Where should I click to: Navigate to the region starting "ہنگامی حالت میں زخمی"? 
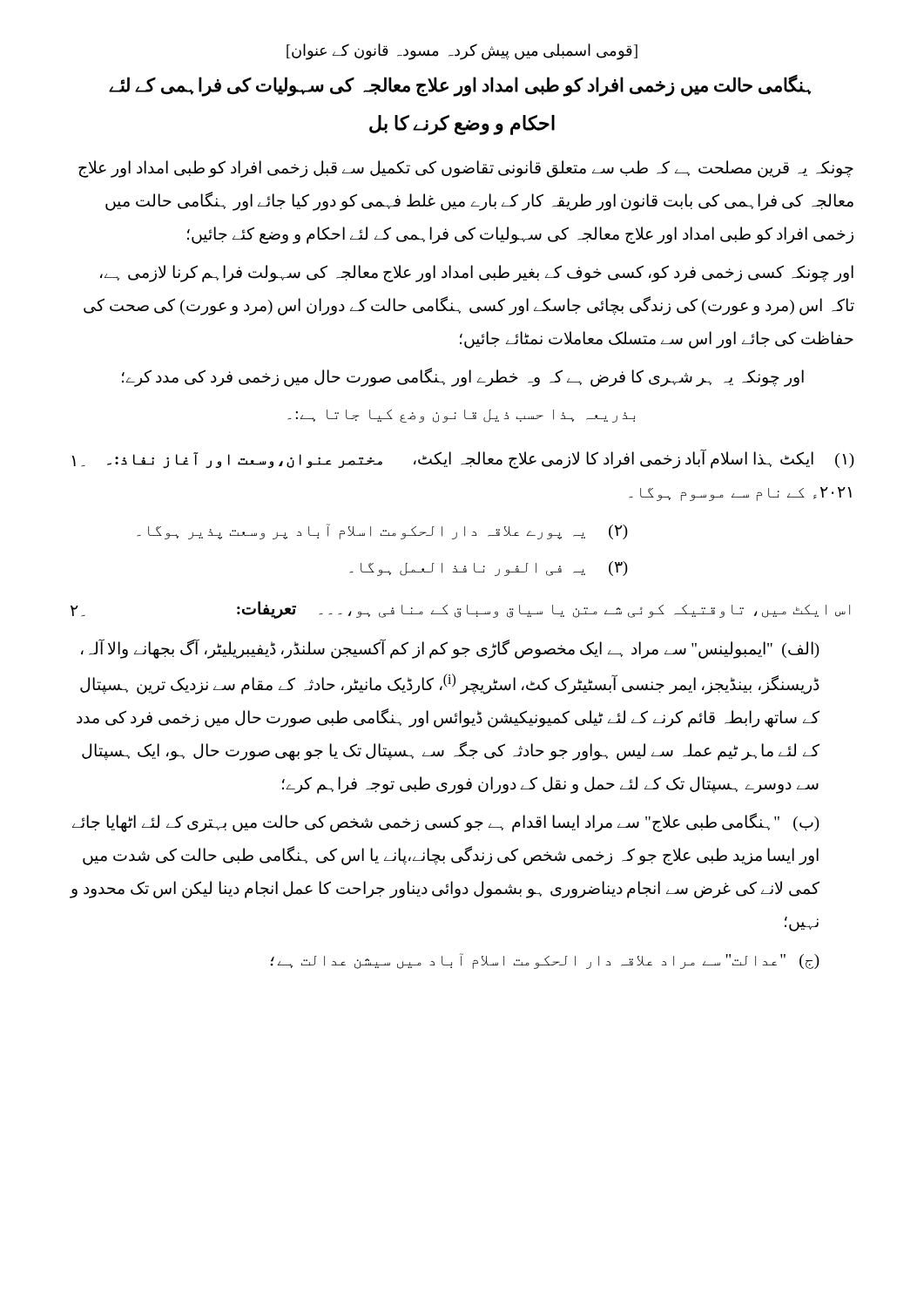click(x=462, y=85)
